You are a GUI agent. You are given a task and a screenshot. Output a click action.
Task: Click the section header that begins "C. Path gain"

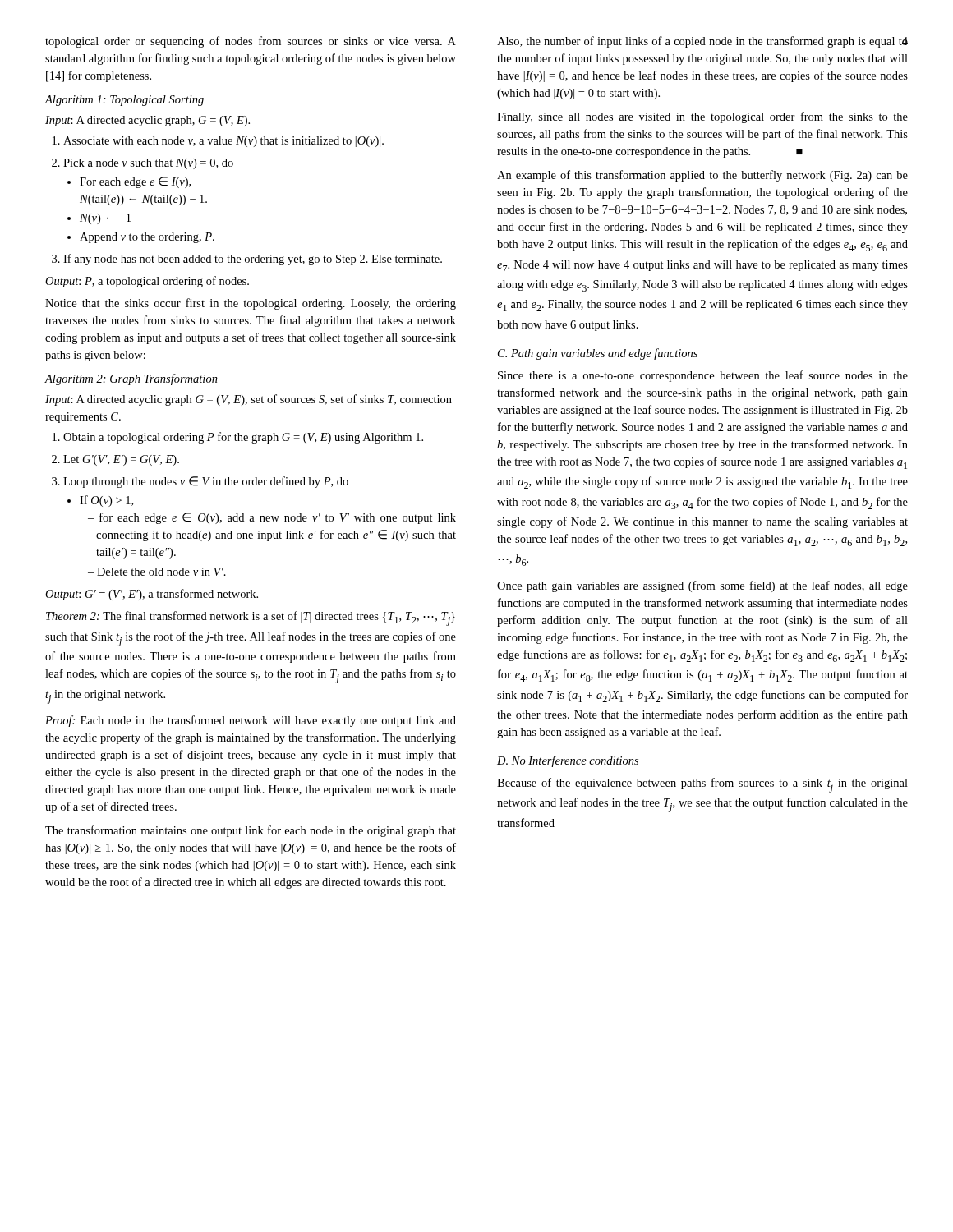(597, 353)
